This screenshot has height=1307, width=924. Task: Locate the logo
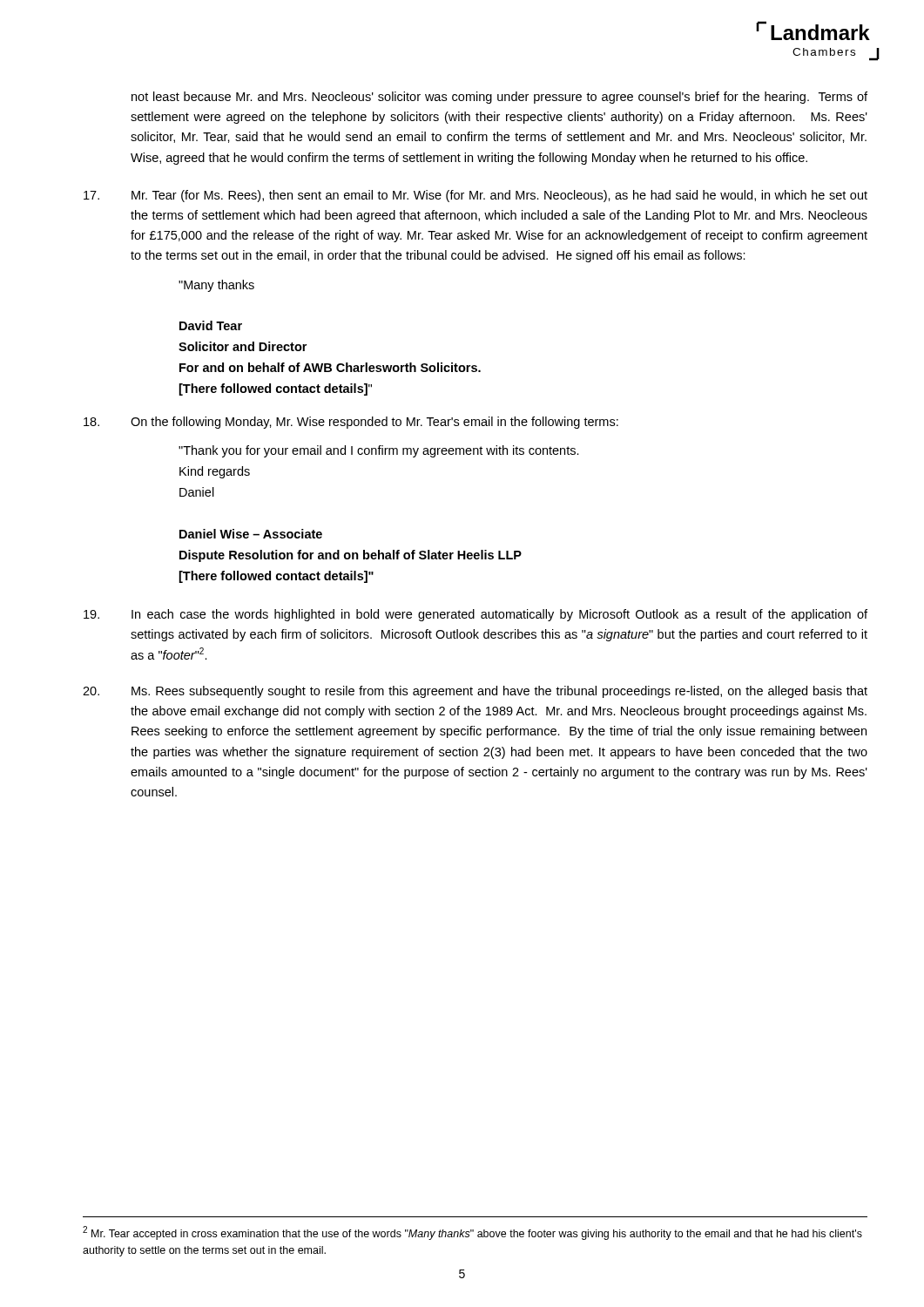pos(818,40)
